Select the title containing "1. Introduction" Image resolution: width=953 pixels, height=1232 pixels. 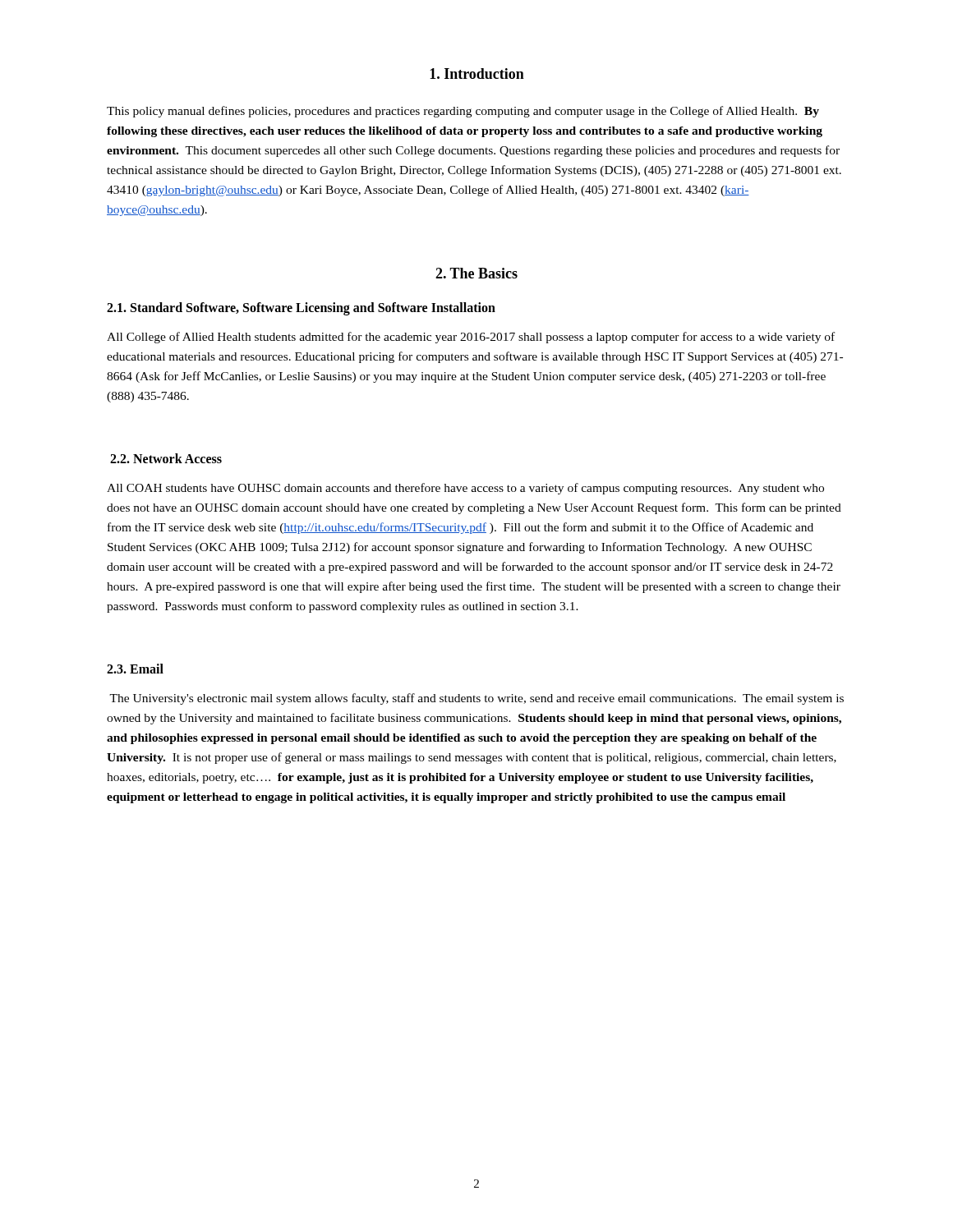click(x=476, y=74)
